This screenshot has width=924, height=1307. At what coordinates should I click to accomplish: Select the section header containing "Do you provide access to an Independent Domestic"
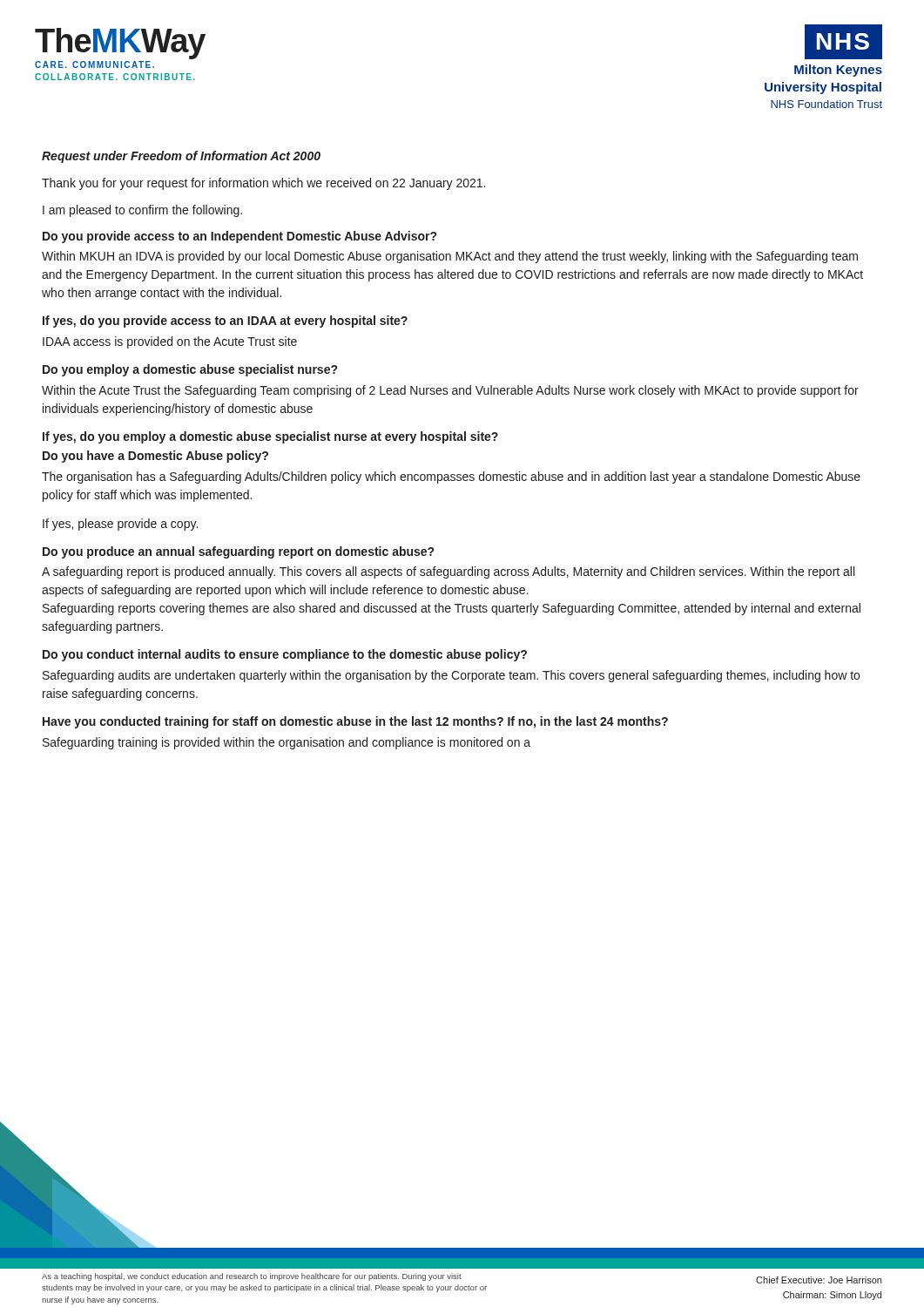pos(239,237)
